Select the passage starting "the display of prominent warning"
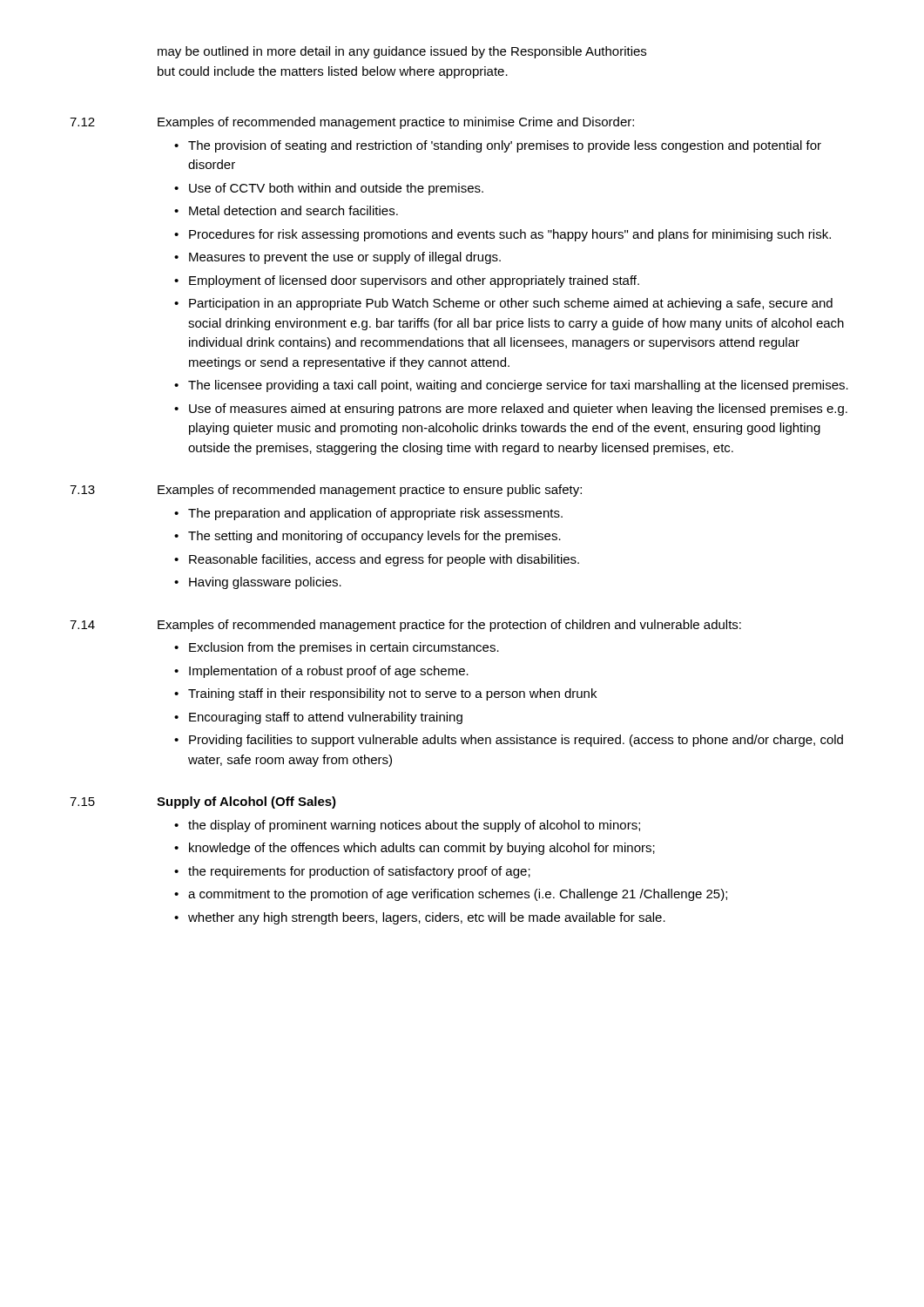 pos(415,824)
